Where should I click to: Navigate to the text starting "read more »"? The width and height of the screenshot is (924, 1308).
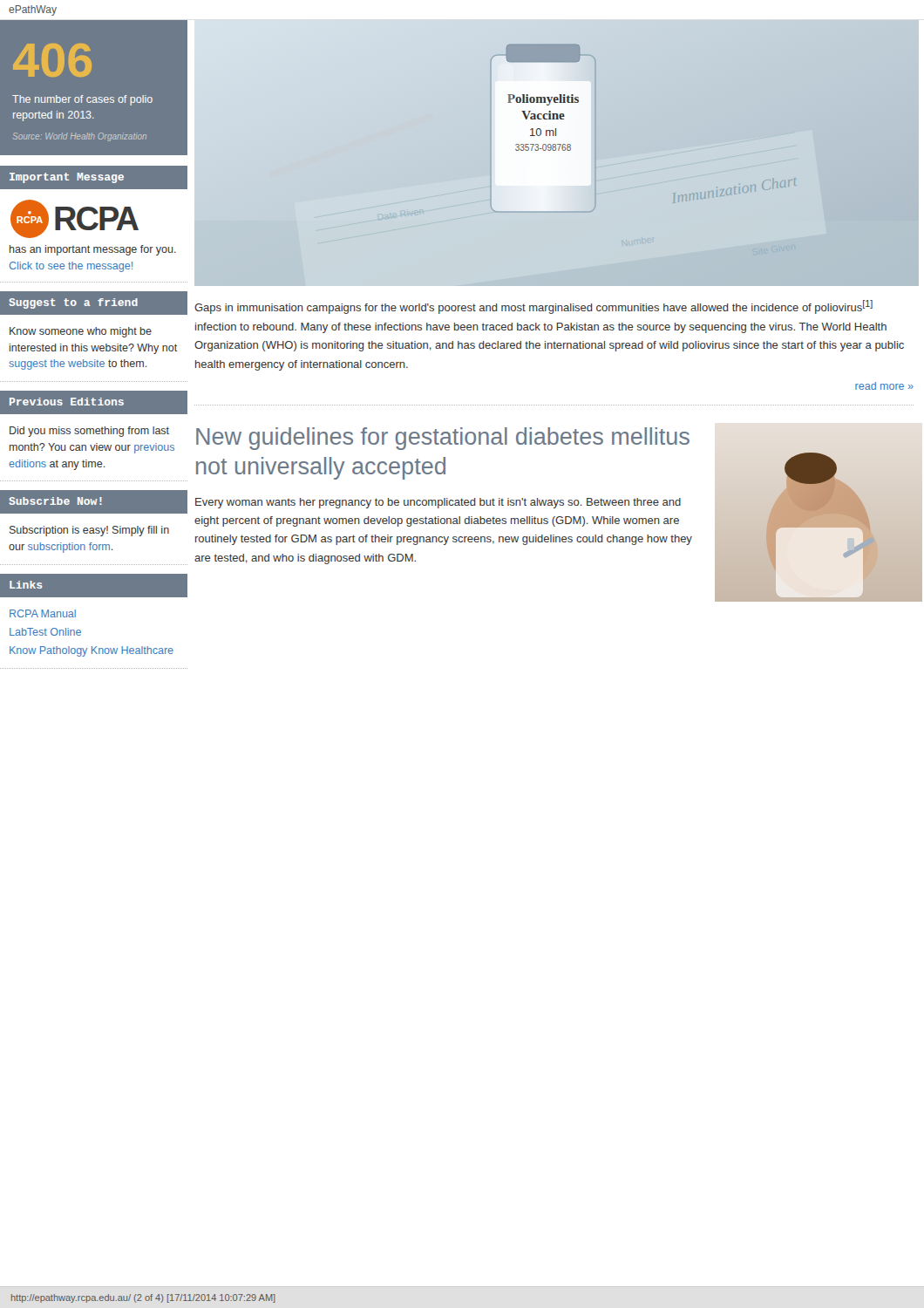[884, 386]
